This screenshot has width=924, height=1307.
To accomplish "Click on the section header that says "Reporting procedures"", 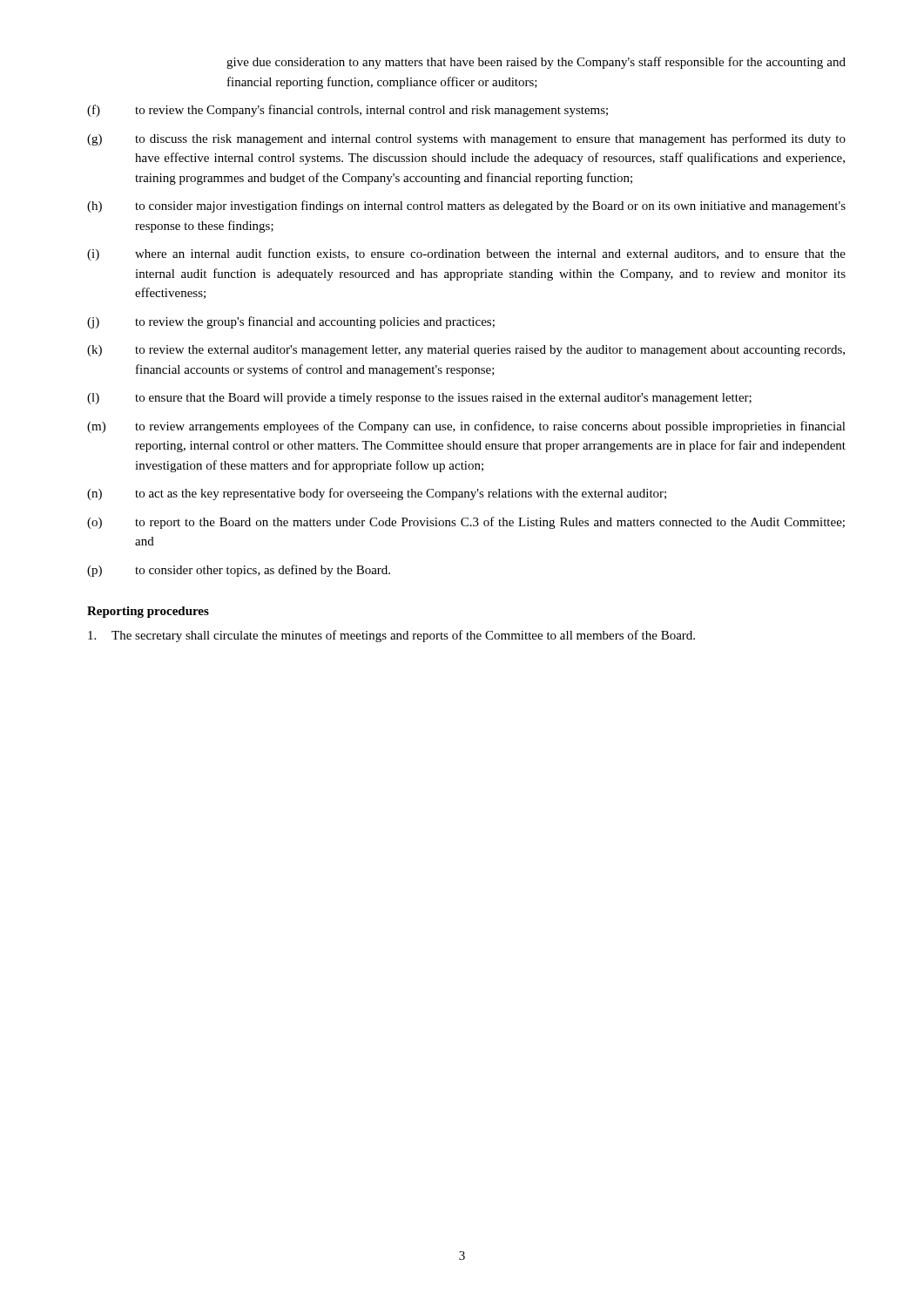I will click(x=148, y=611).
